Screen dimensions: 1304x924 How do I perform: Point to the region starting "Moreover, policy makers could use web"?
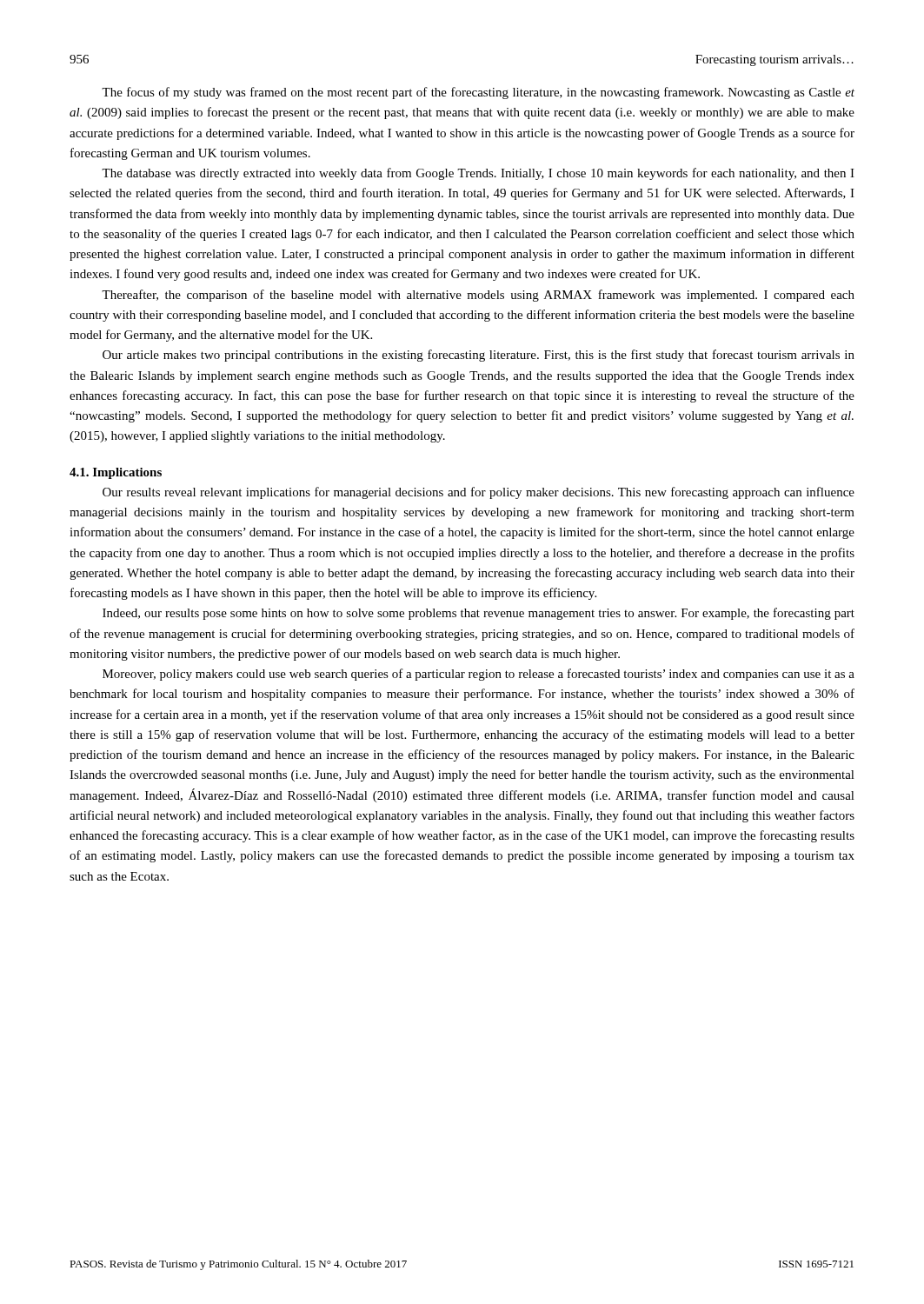pos(462,775)
